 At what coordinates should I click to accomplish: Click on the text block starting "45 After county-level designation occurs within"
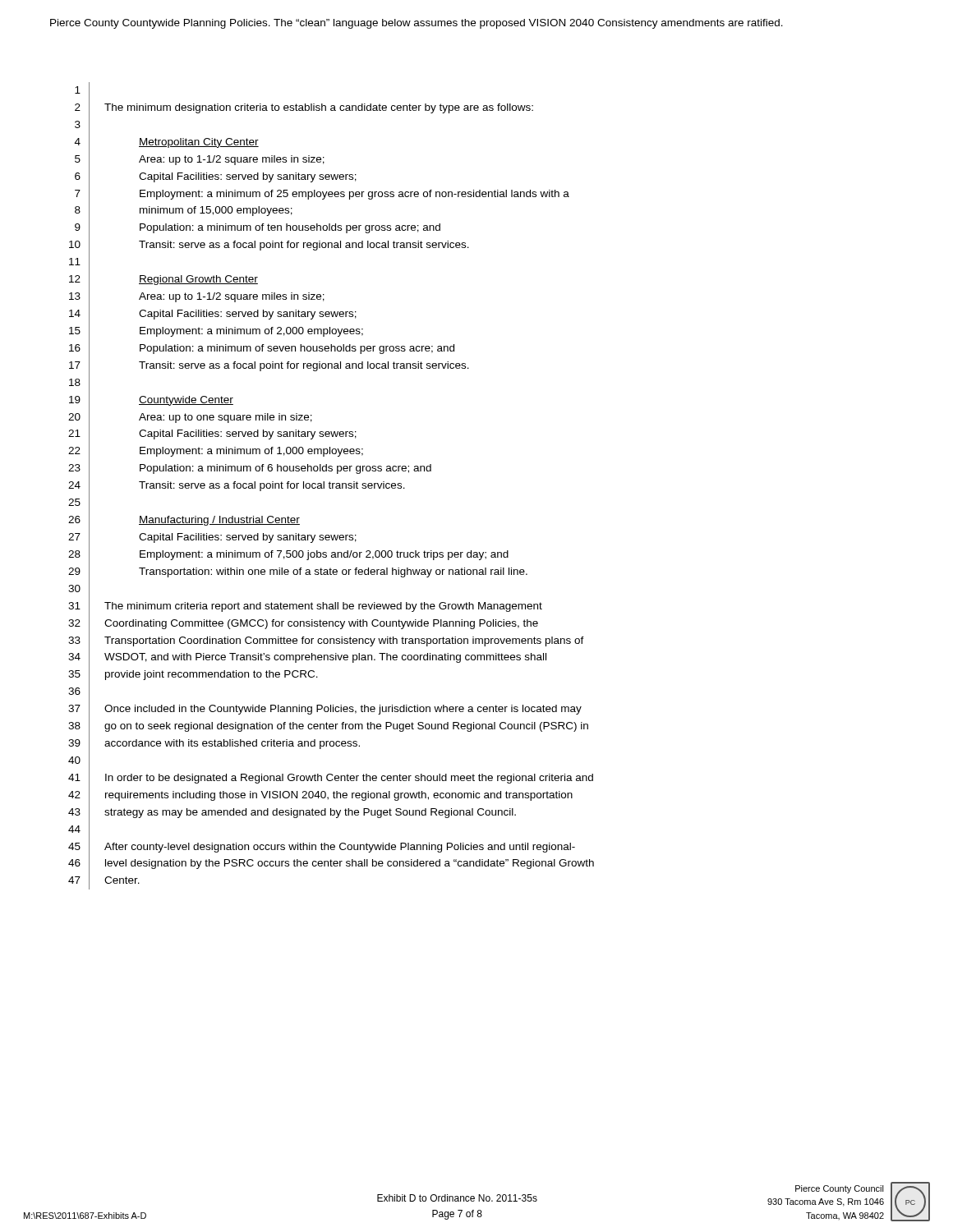[476, 847]
